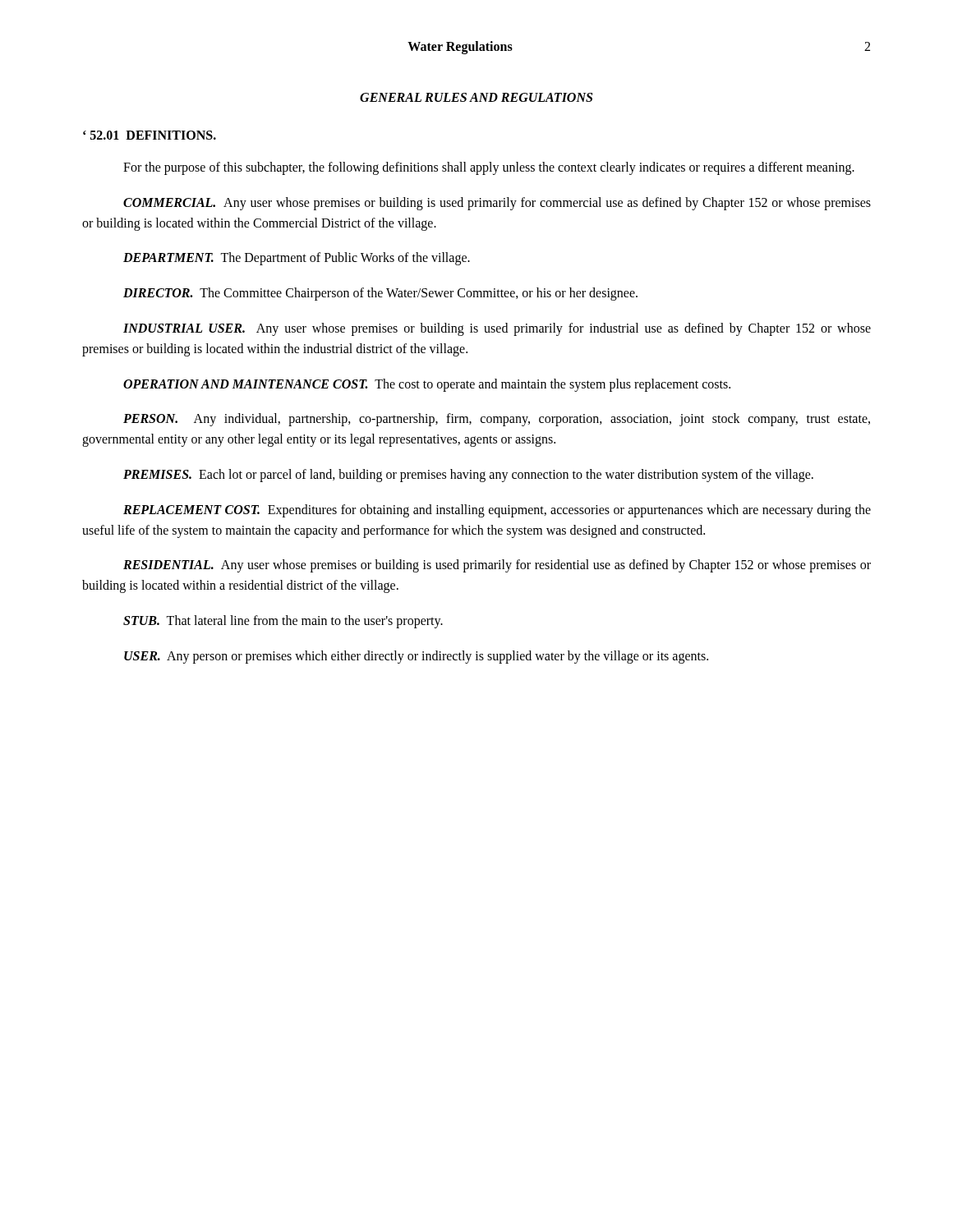Navigate to the region starting "DIRECTOR. The Committee Chairperson"

(x=381, y=293)
